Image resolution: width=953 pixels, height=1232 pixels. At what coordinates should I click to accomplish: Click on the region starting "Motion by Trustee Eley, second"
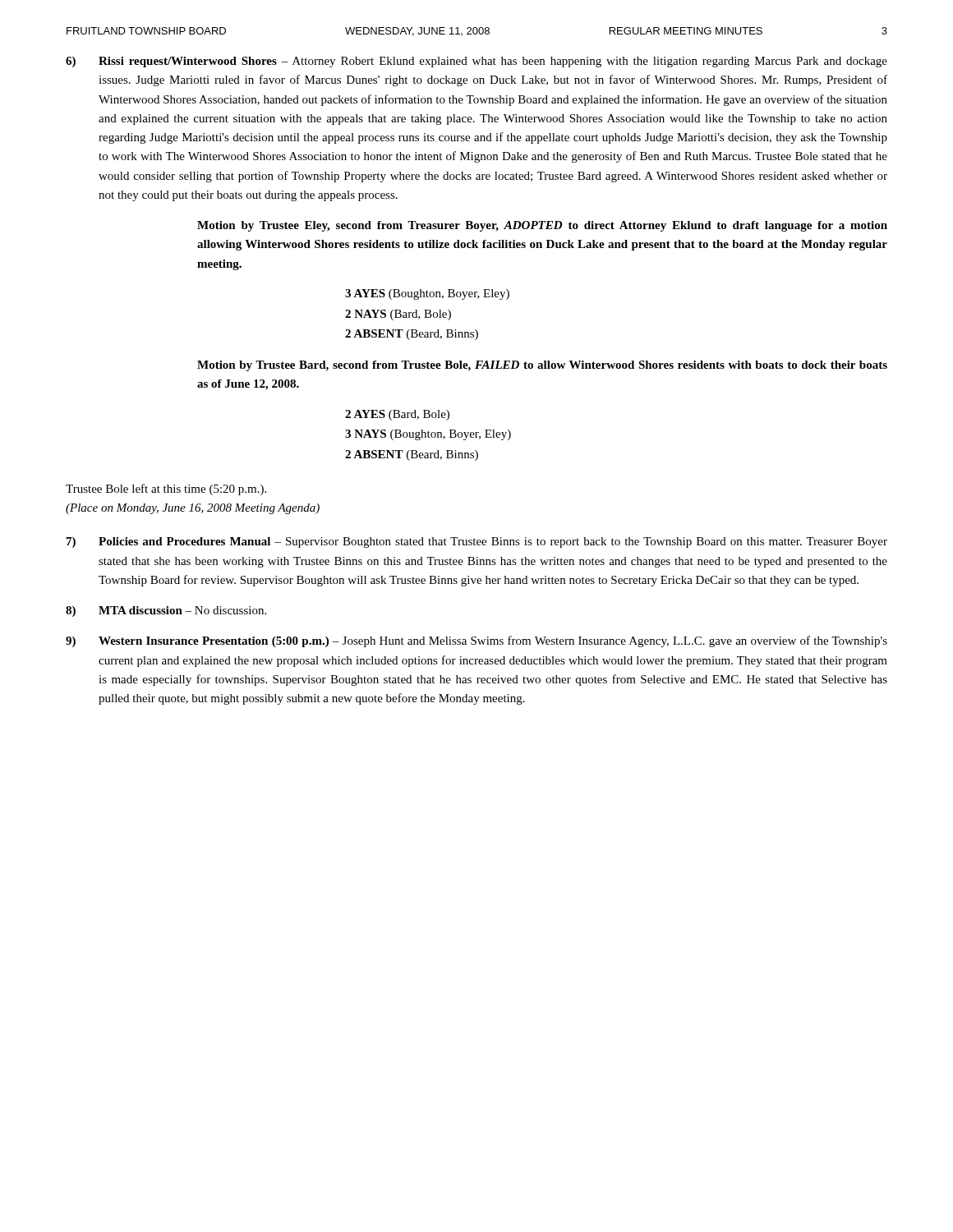542,244
